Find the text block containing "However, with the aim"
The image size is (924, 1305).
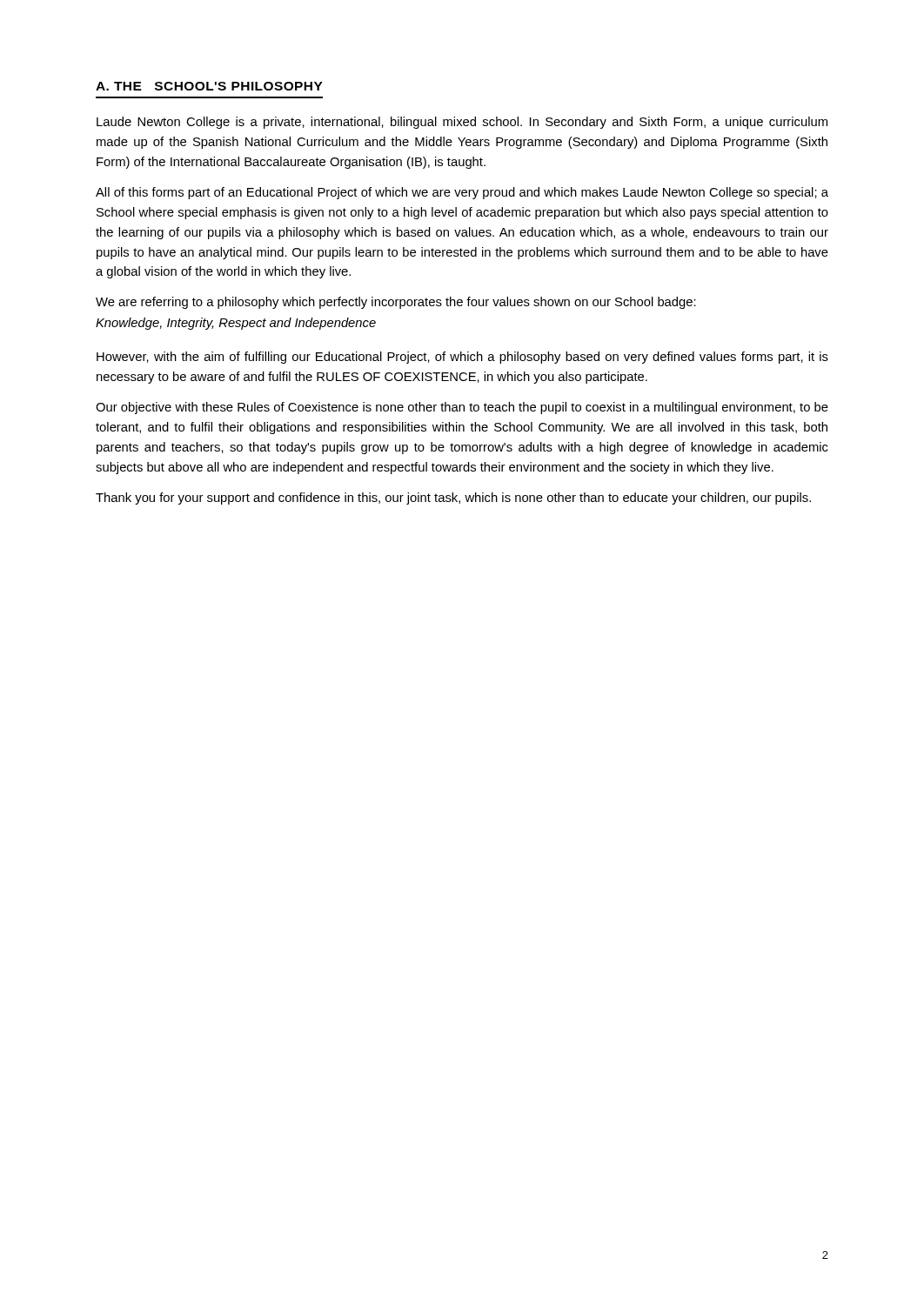462,367
